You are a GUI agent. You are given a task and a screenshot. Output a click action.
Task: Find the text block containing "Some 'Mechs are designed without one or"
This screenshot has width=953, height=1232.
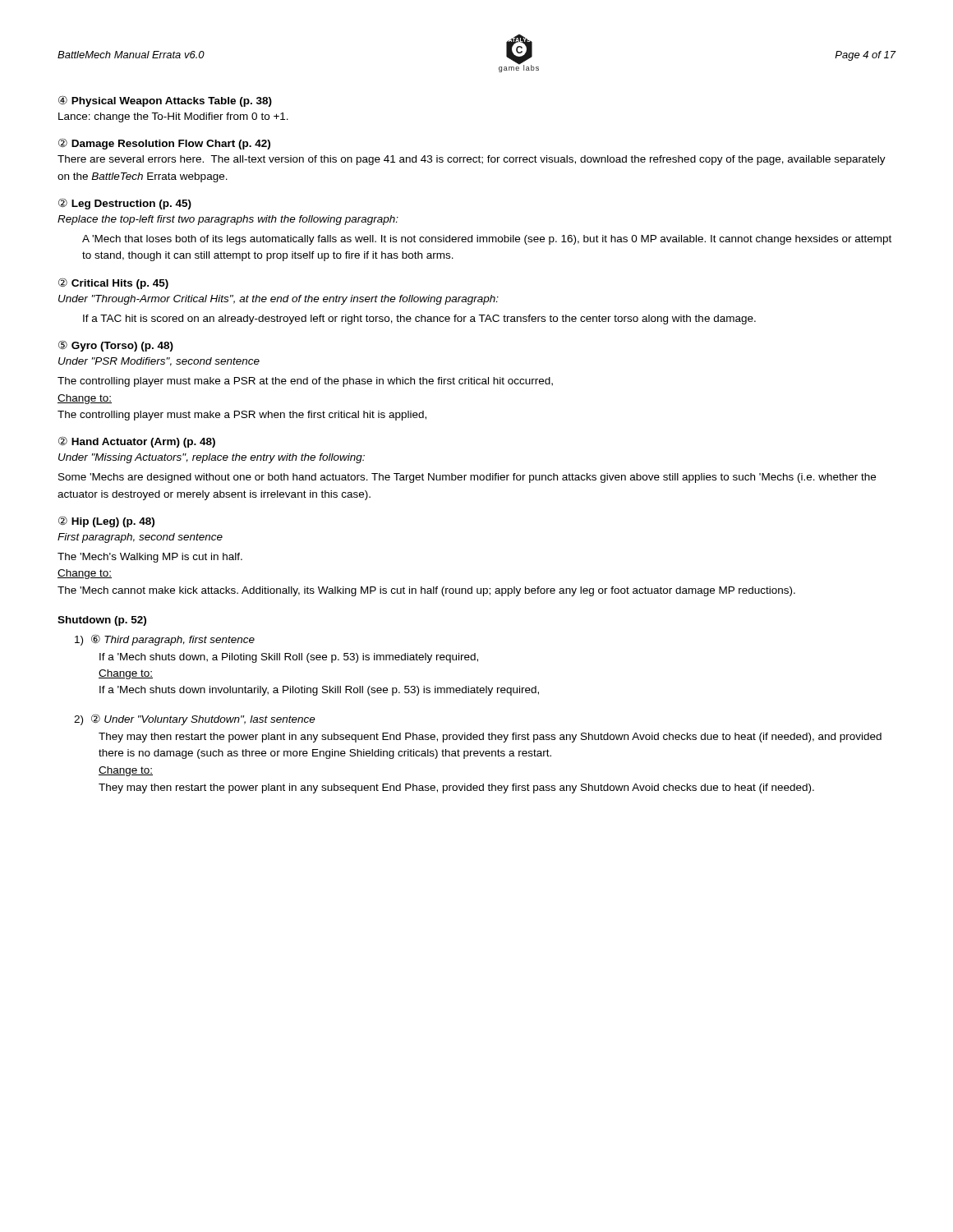tap(467, 485)
